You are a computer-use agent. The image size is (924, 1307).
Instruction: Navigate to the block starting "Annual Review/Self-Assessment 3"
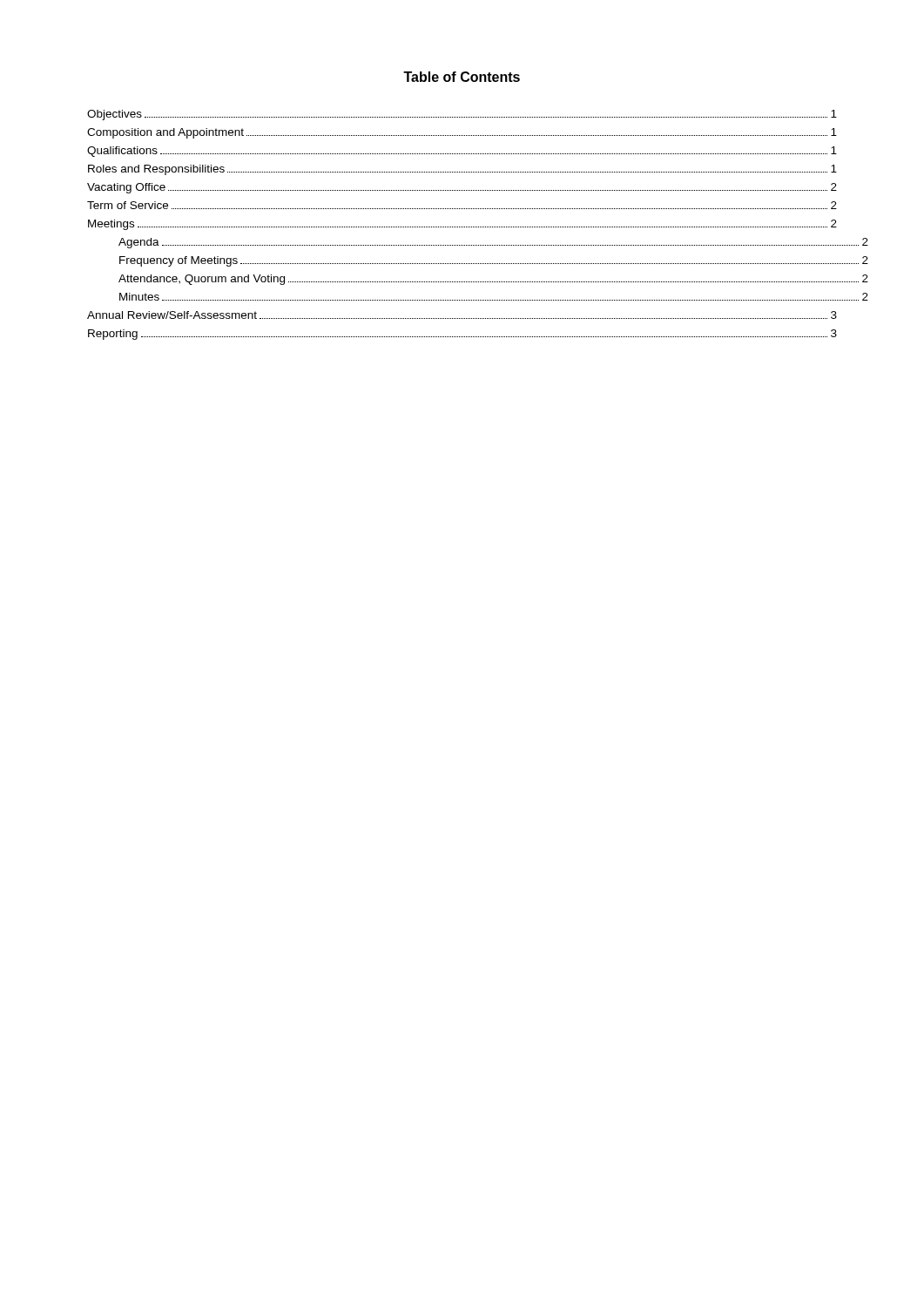coord(462,315)
